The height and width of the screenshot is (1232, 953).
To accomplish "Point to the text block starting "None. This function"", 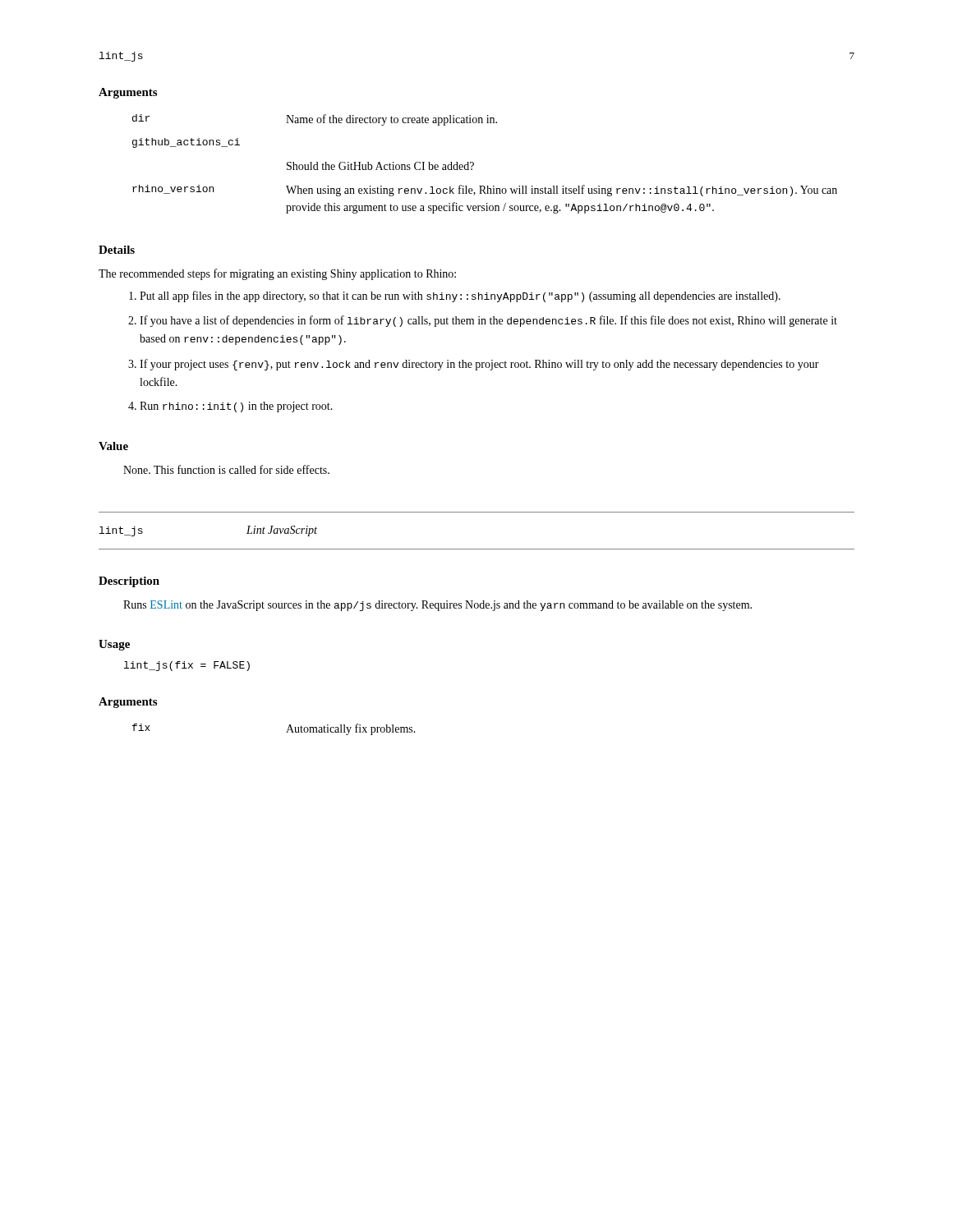I will point(227,470).
